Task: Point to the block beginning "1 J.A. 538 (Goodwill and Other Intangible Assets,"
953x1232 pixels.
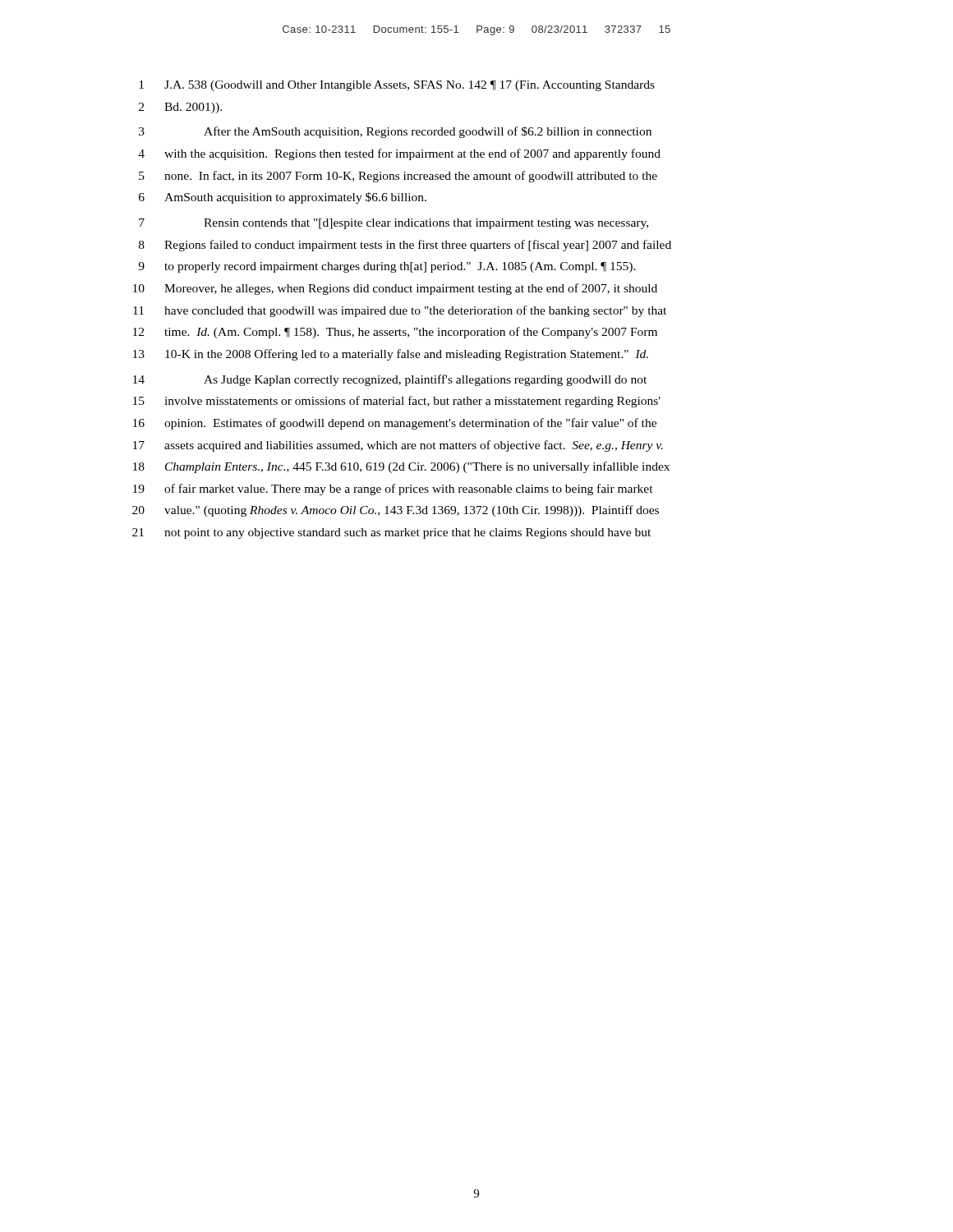Action: pyautogui.click(x=489, y=85)
